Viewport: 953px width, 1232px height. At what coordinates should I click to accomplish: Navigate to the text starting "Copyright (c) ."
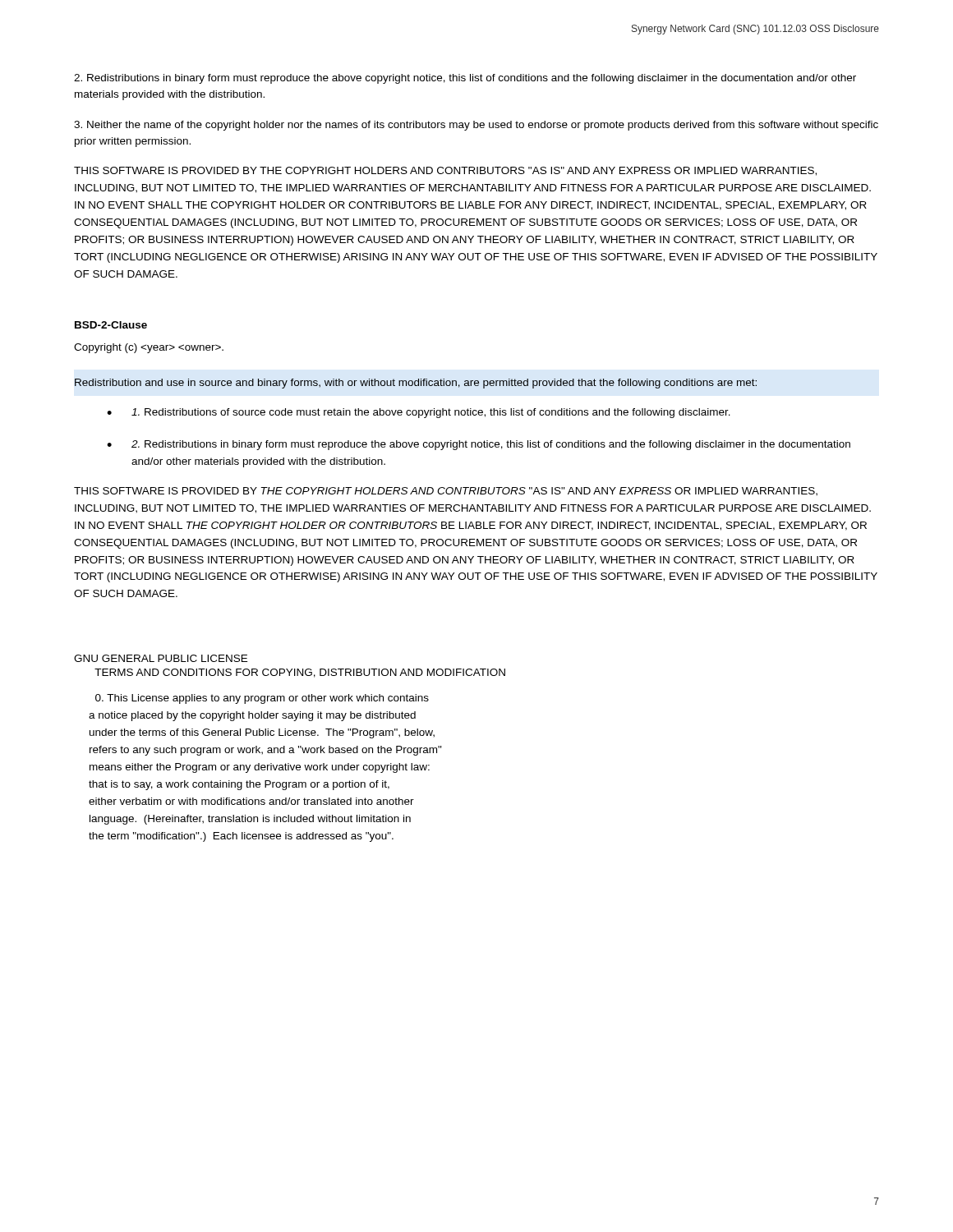[x=149, y=347]
